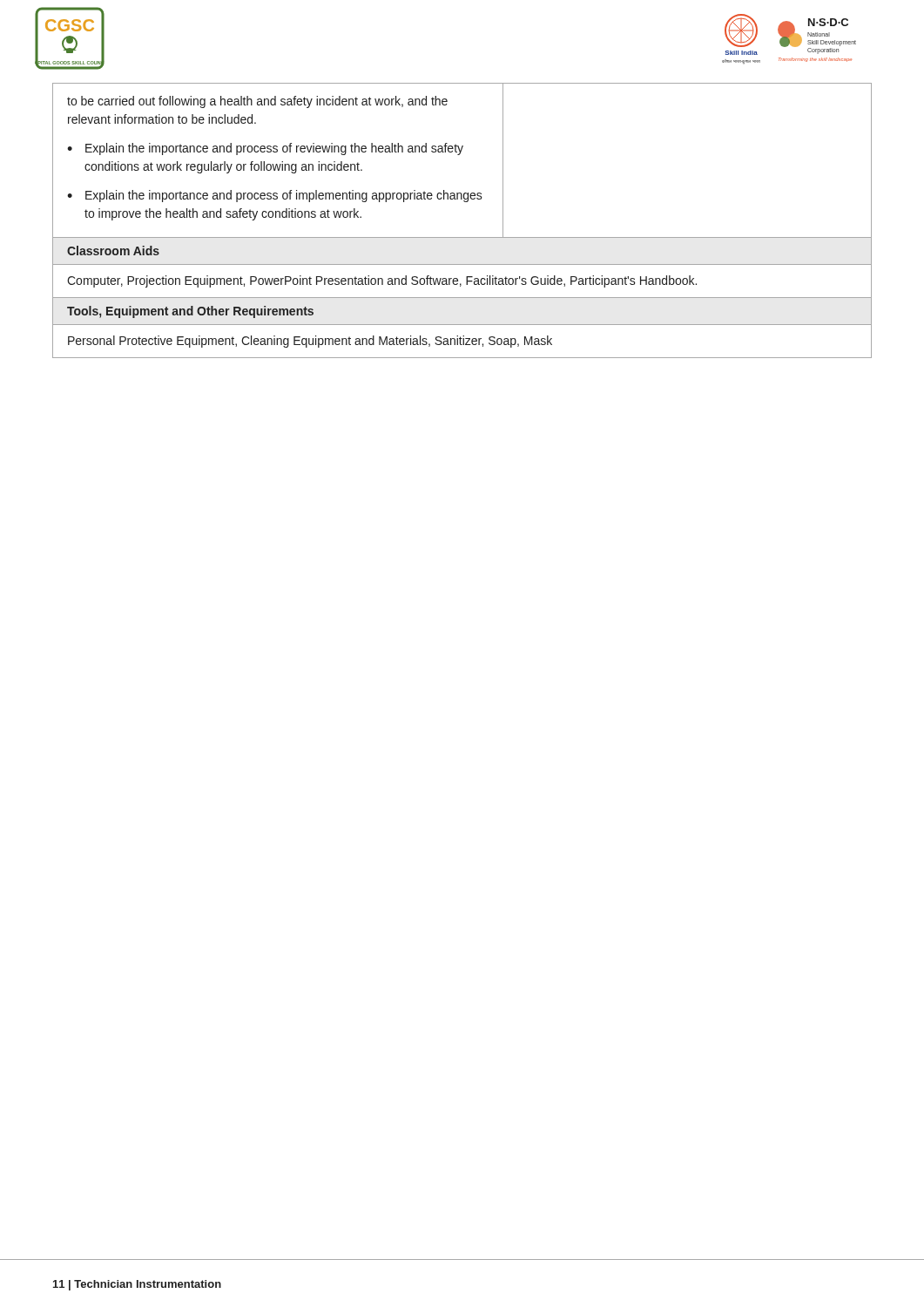Point to the block beginning "to be carried out following a"

pyautogui.click(x=258, y=110)
